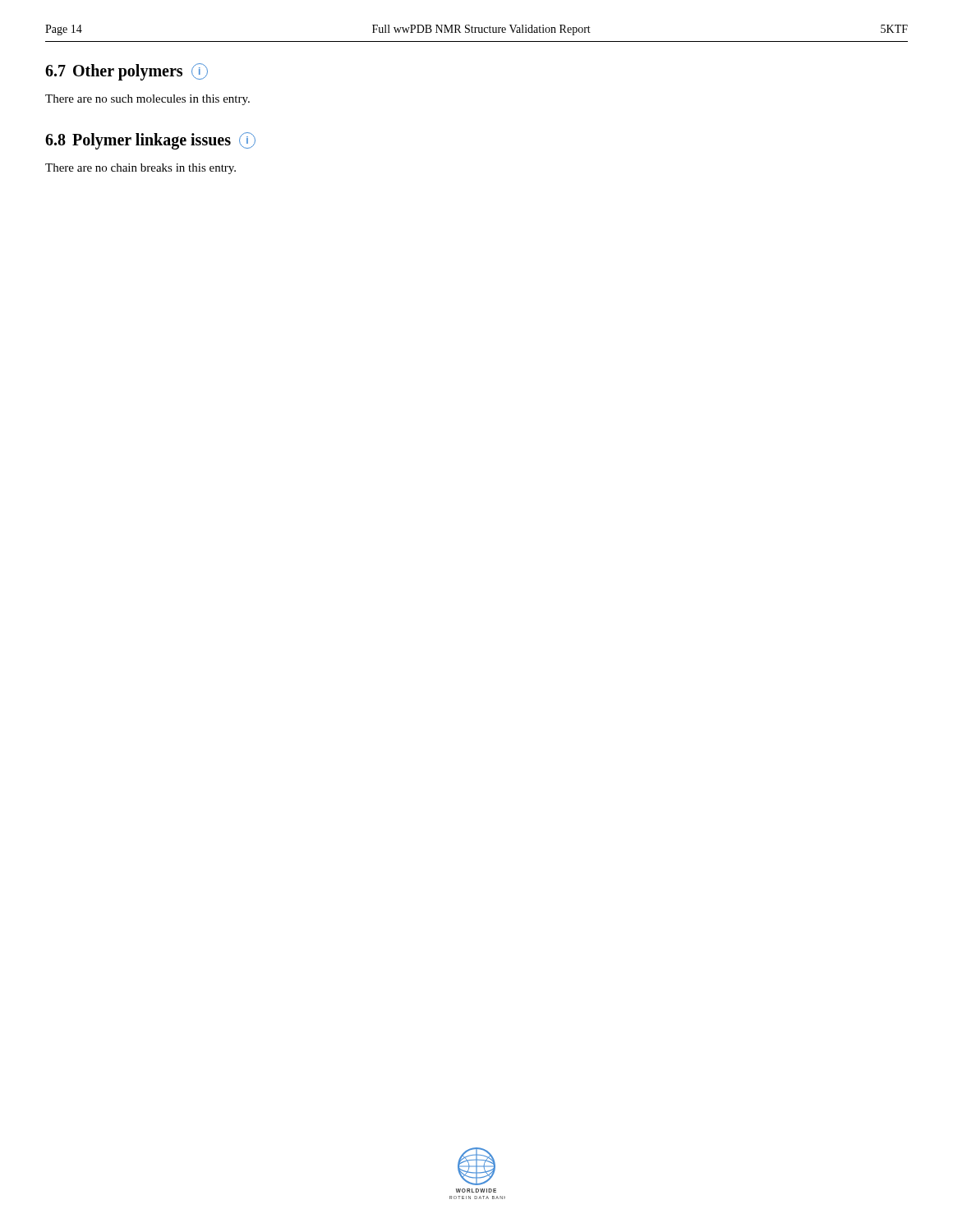The height and width of the screenshot is (1232, 953).
Task: Find the region starting "There are no such molecules in this entry."
Action: tap(148, 99)
